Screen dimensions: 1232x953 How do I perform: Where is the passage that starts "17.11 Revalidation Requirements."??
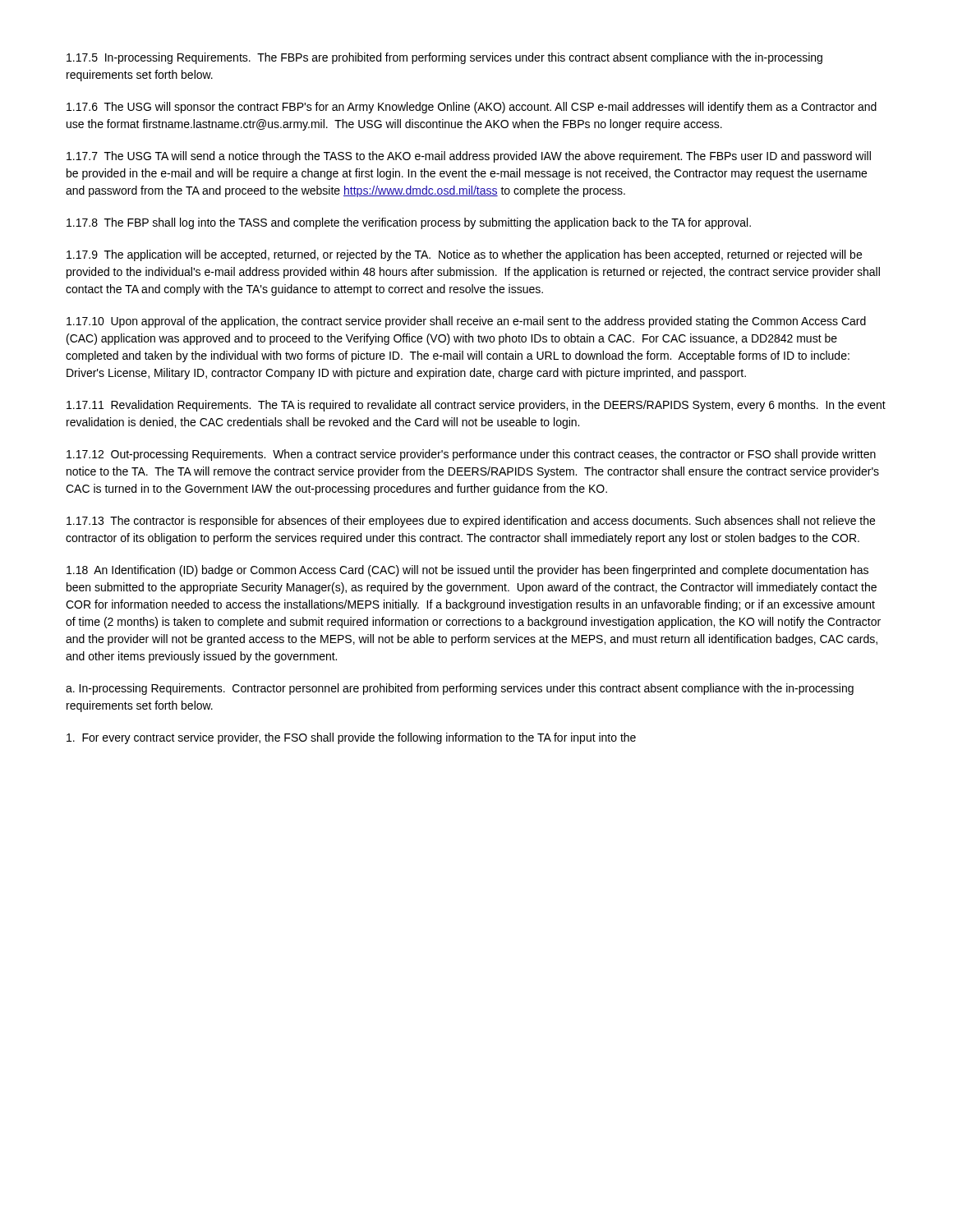click(x=476, y=414)
